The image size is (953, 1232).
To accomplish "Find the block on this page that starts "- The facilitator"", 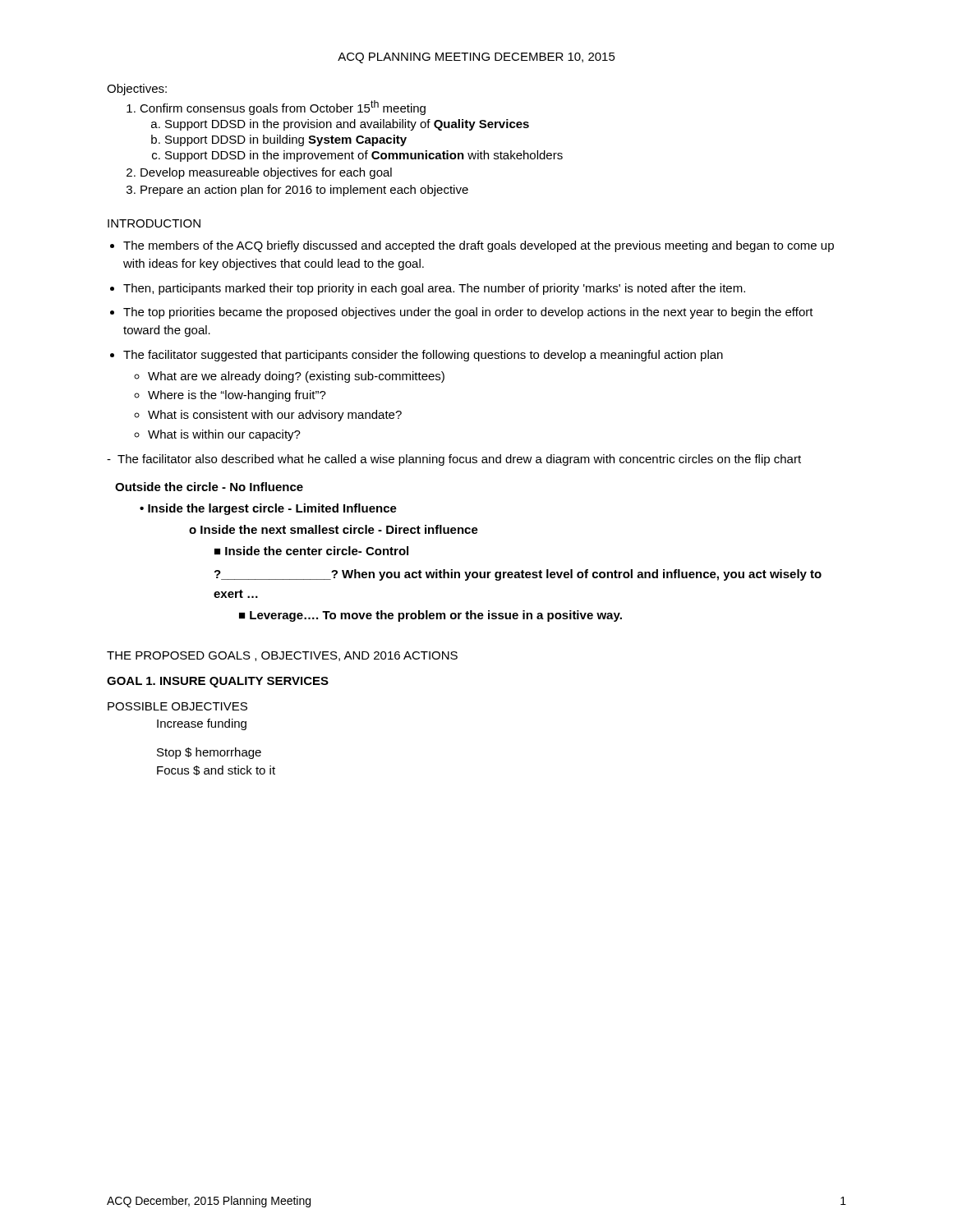I will pos(454,459).
